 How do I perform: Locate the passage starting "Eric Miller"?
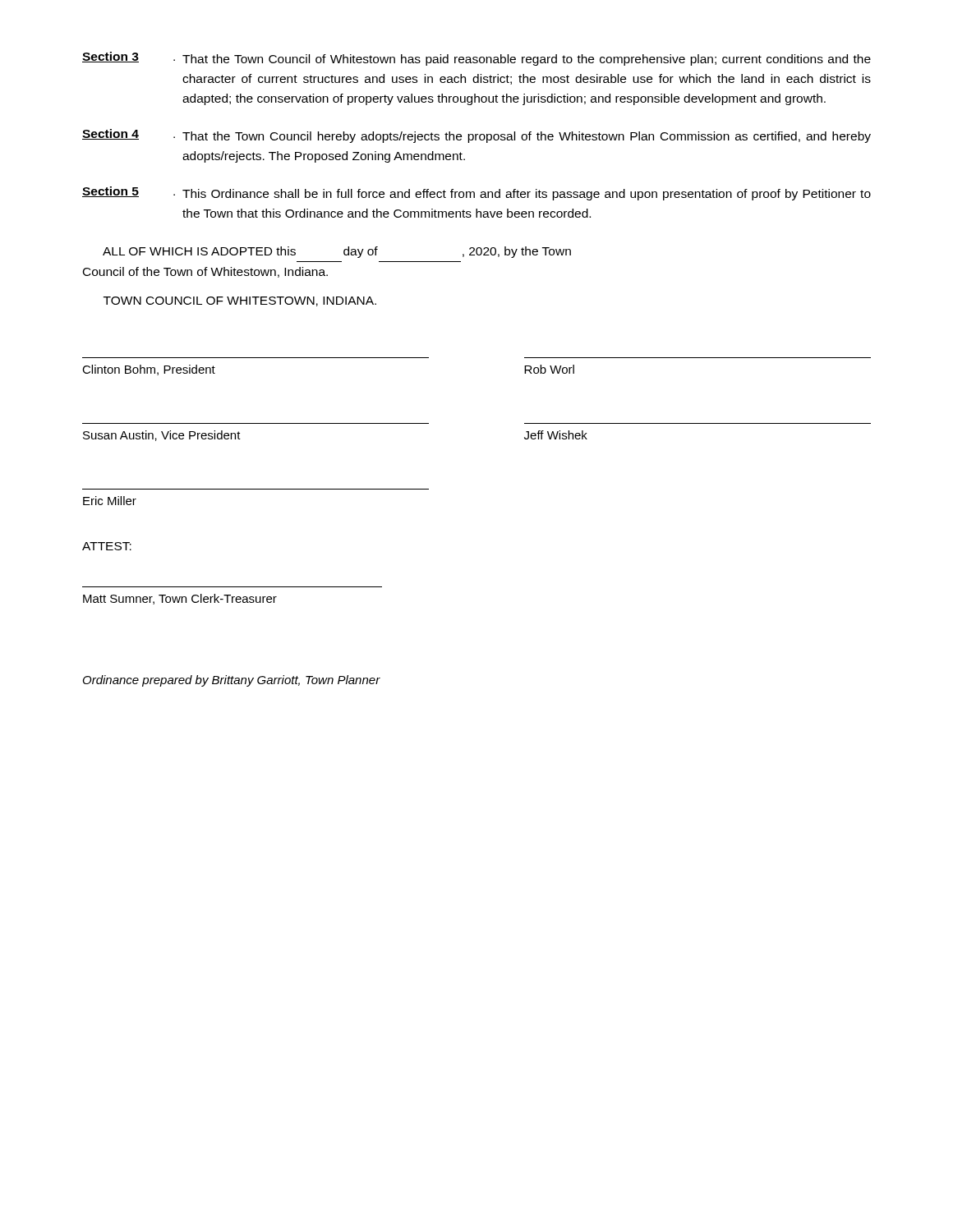tap(256, 499)
